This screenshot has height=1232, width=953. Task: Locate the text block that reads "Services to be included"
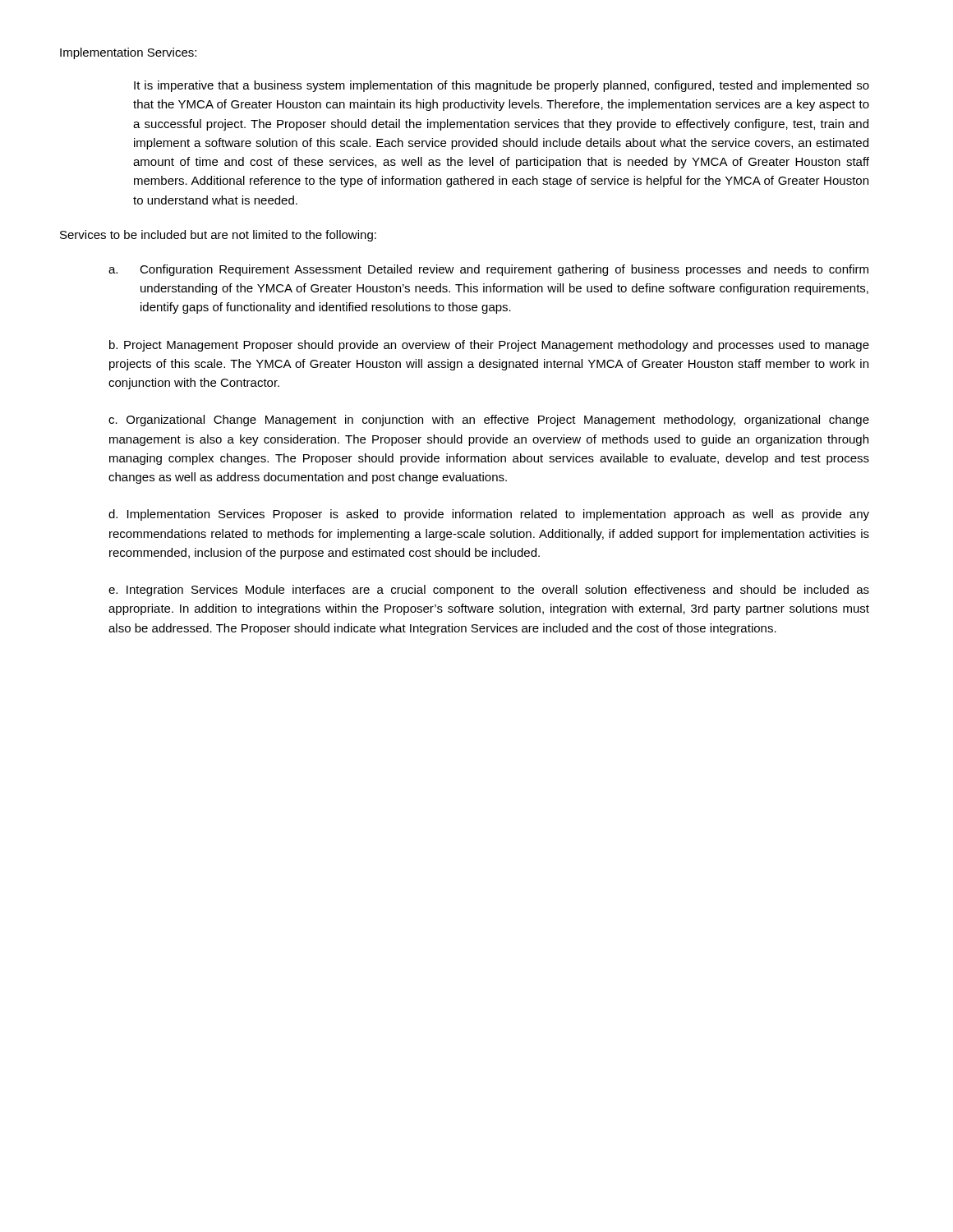(x=218, y=234)
